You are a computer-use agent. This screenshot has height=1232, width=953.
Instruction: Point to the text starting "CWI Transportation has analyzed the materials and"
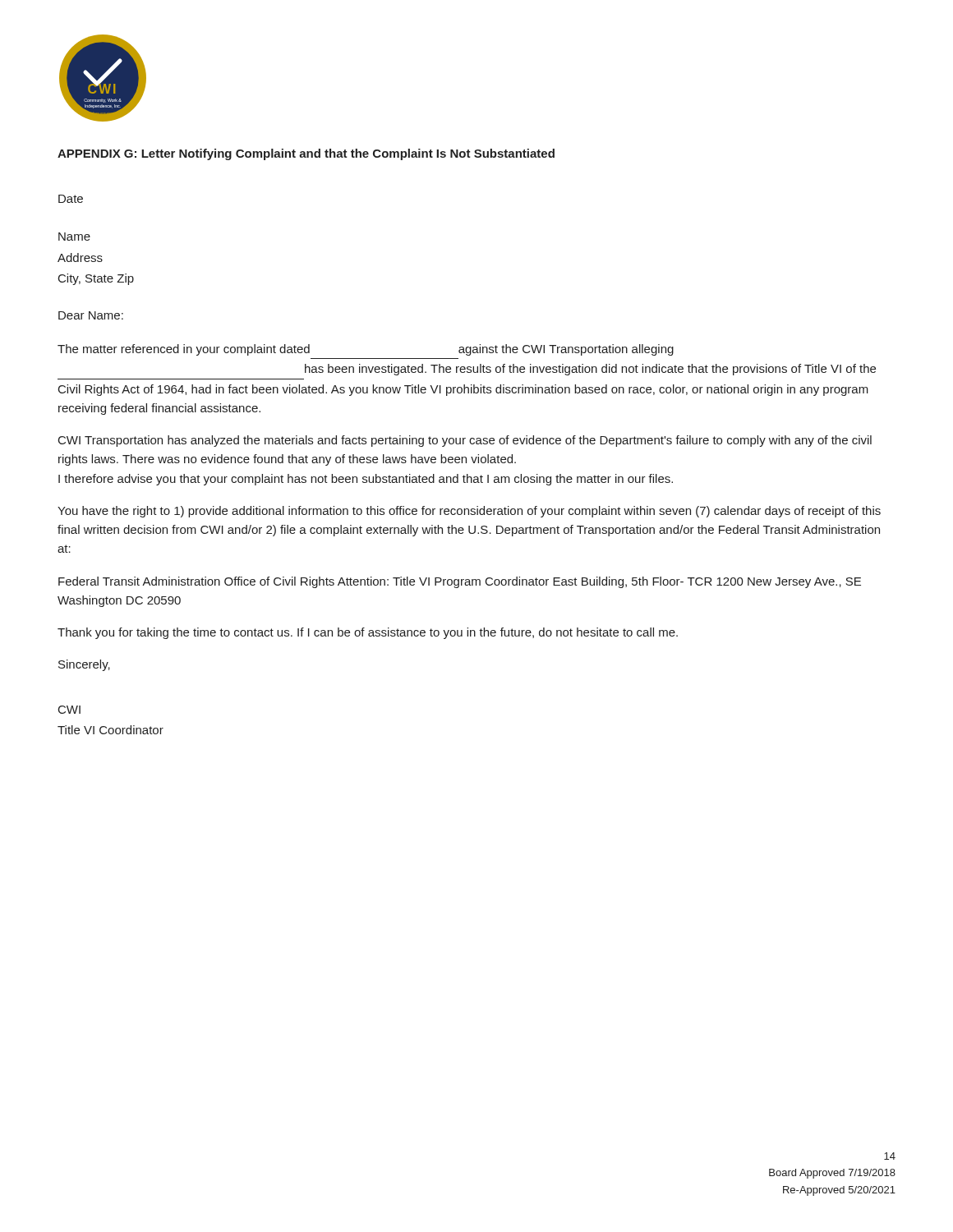click(x=476, y=459)
